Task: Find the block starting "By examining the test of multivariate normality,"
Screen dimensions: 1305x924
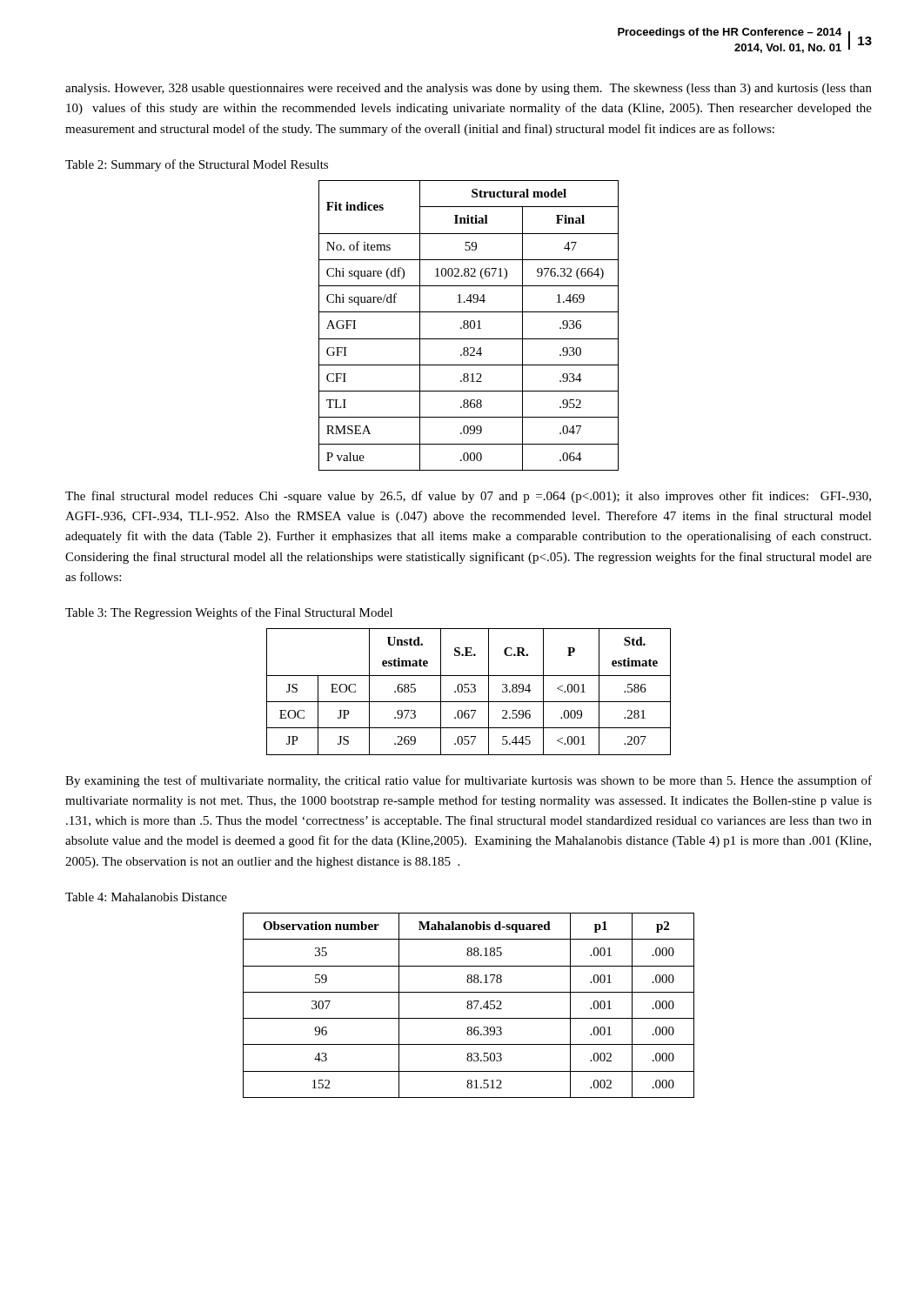Action: [469, 821]
